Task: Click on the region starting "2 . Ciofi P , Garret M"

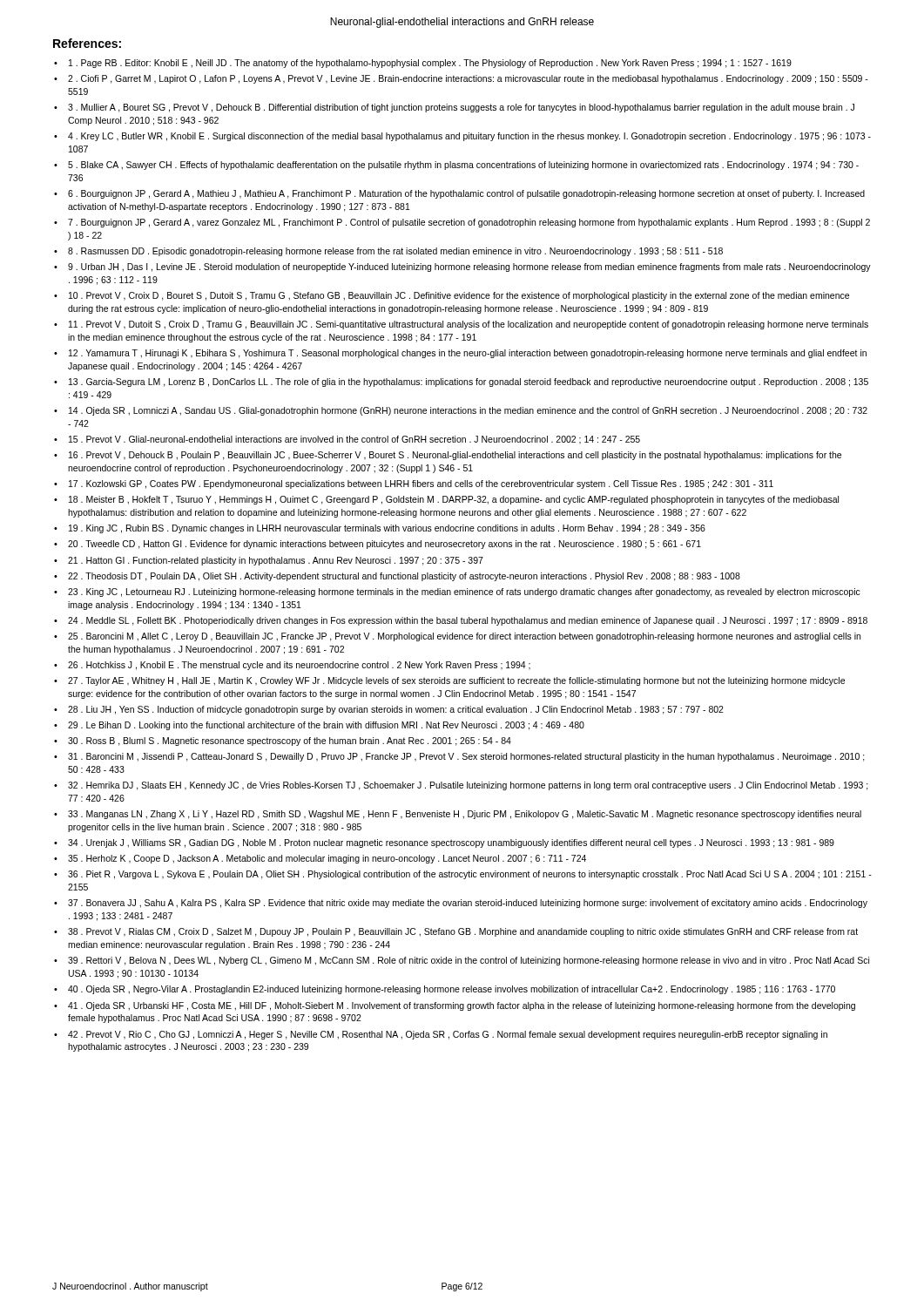Action: [x=468, y=85]
